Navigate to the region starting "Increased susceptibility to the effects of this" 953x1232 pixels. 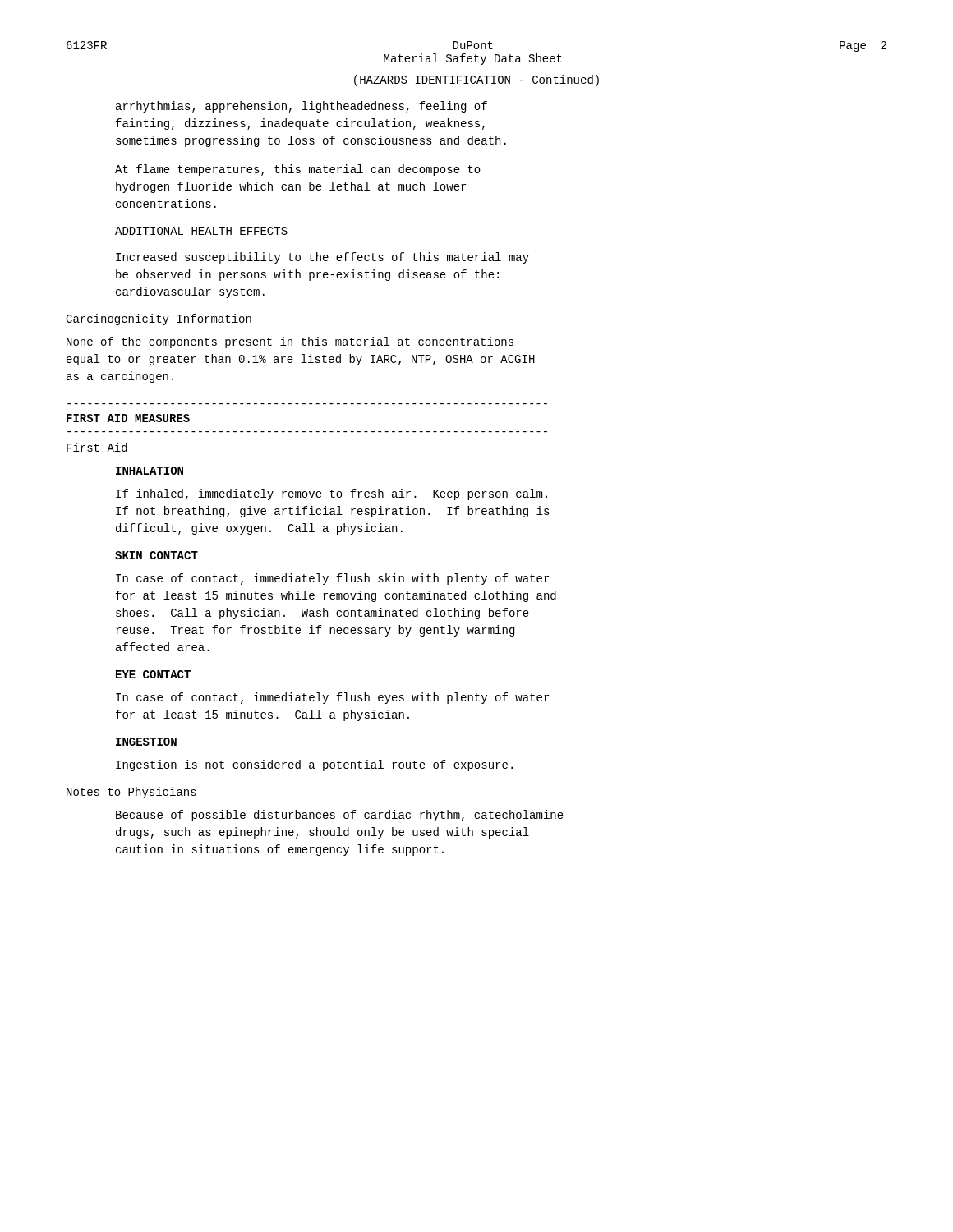(x=322, y=275)
